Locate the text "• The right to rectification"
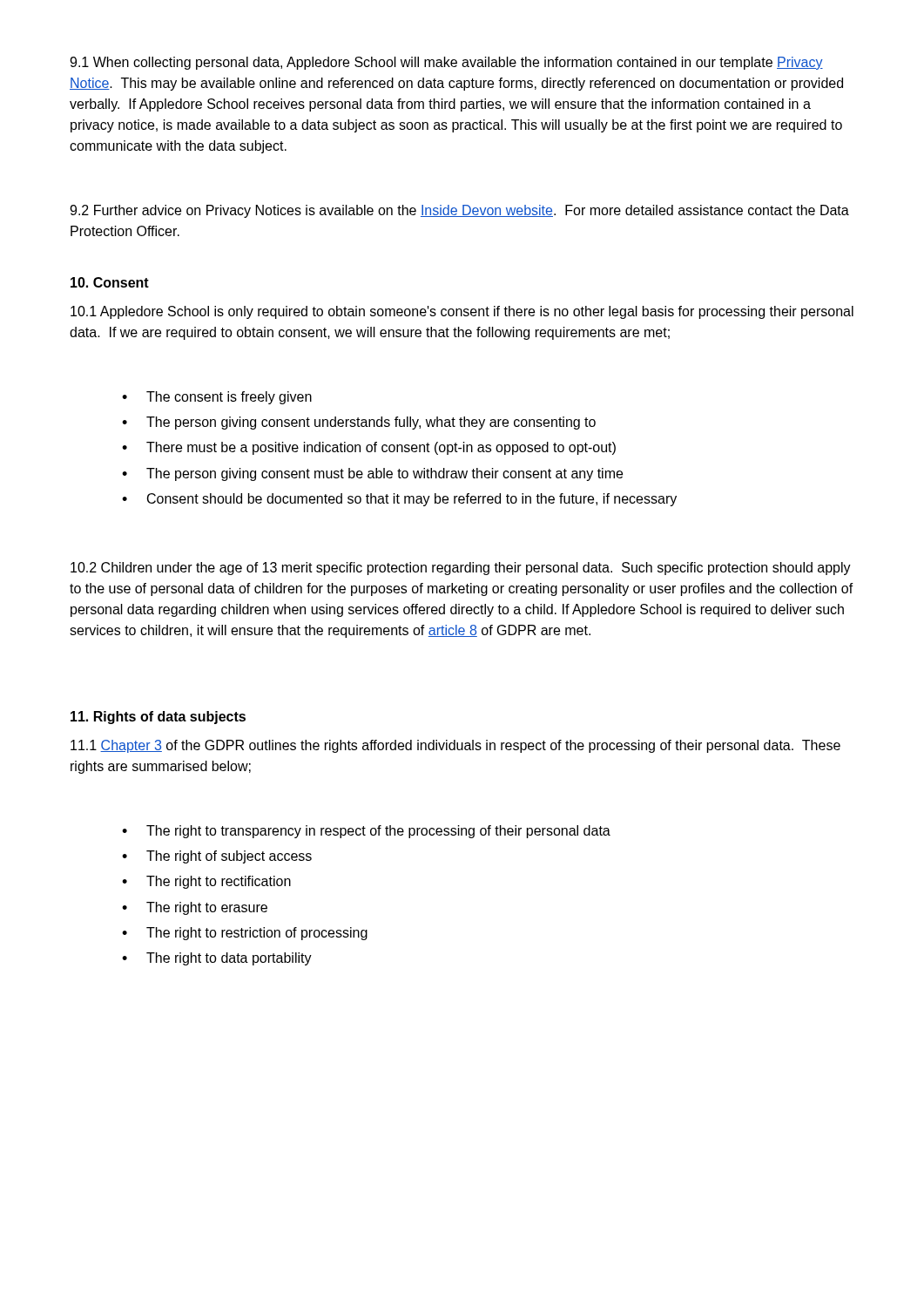This screenshot has height=1307, width=924. (207, 883)
